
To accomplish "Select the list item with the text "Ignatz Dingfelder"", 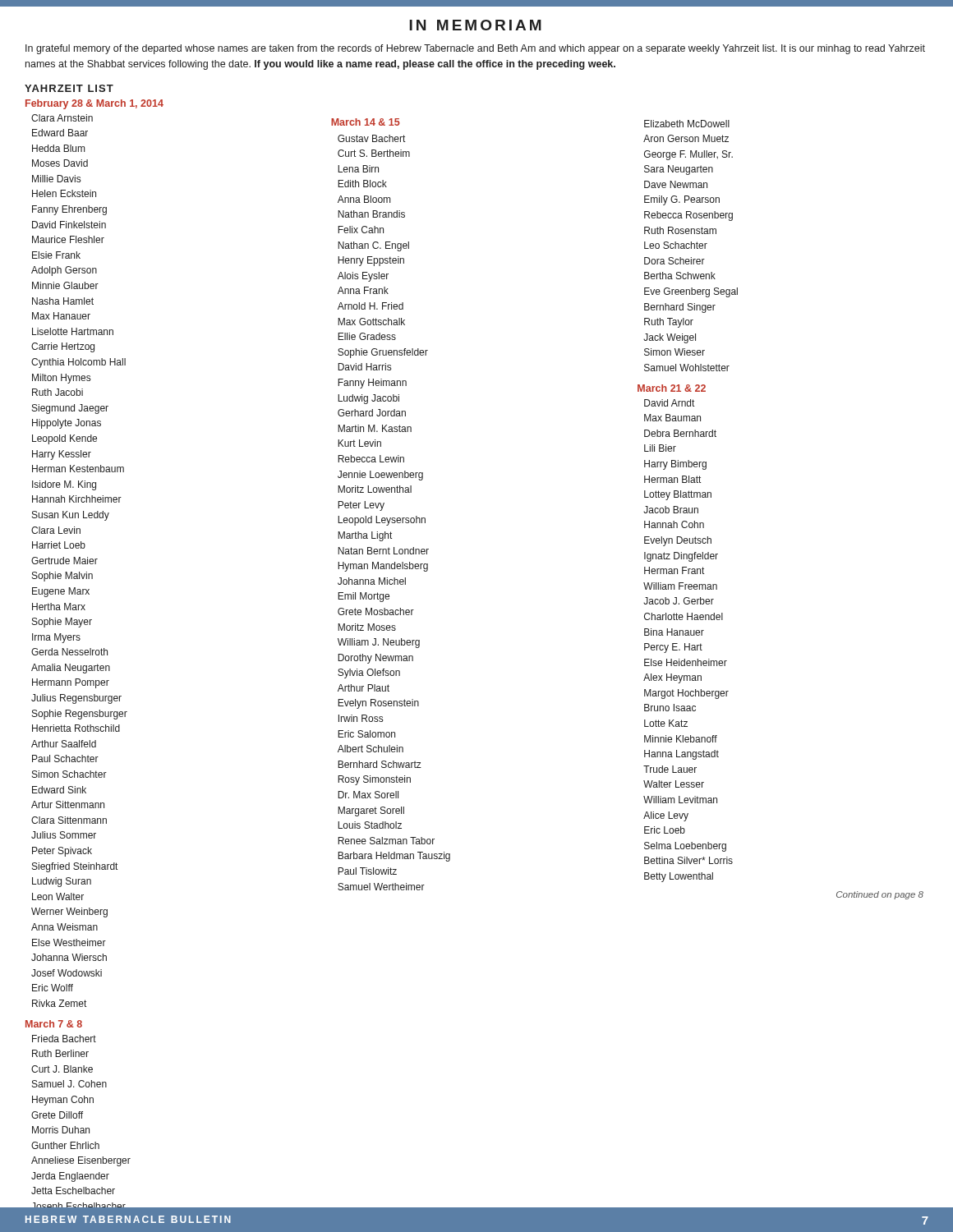I will click(681, 556).
